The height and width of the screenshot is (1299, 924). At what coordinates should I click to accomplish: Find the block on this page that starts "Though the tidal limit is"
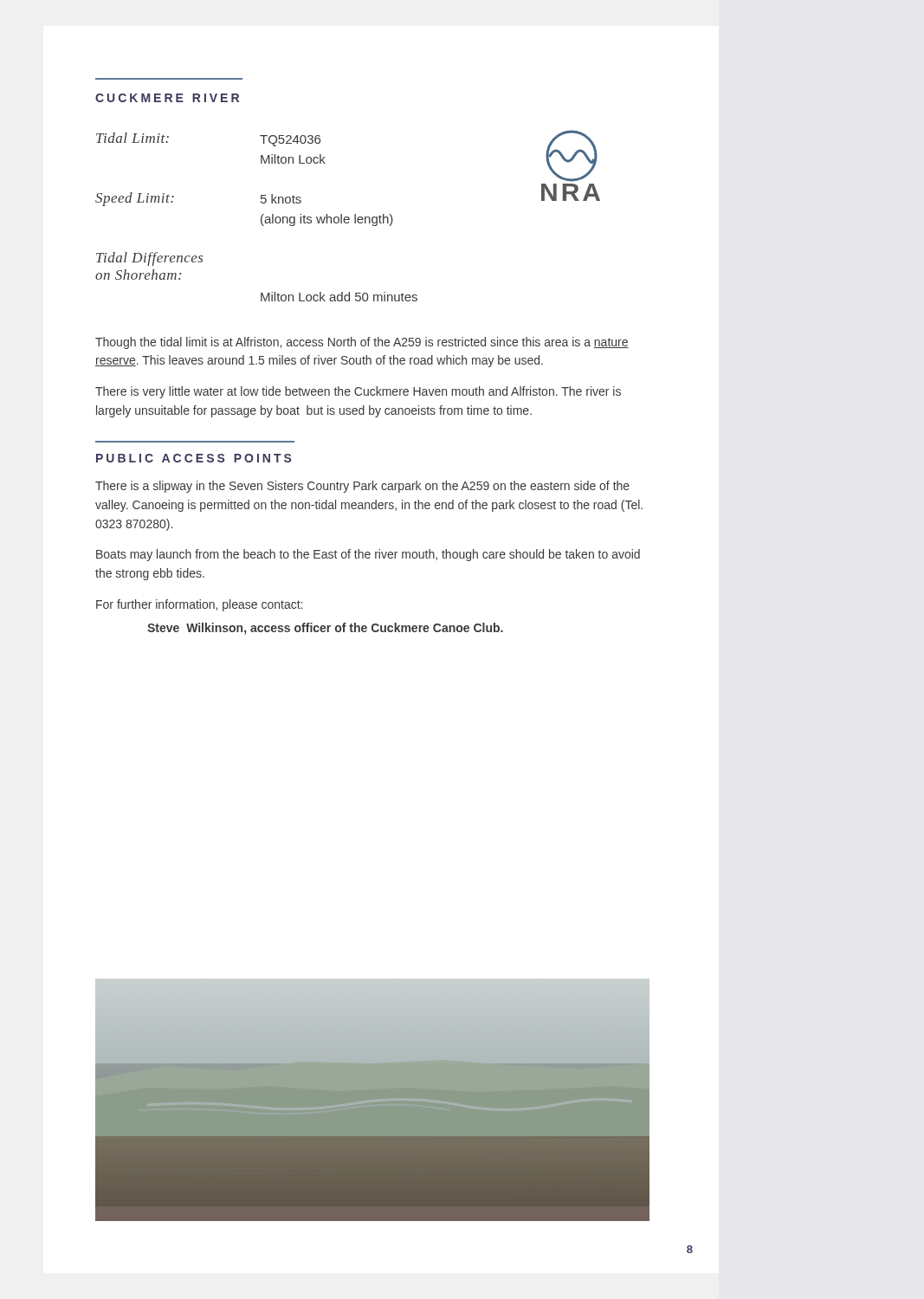[x=362, y=351]
